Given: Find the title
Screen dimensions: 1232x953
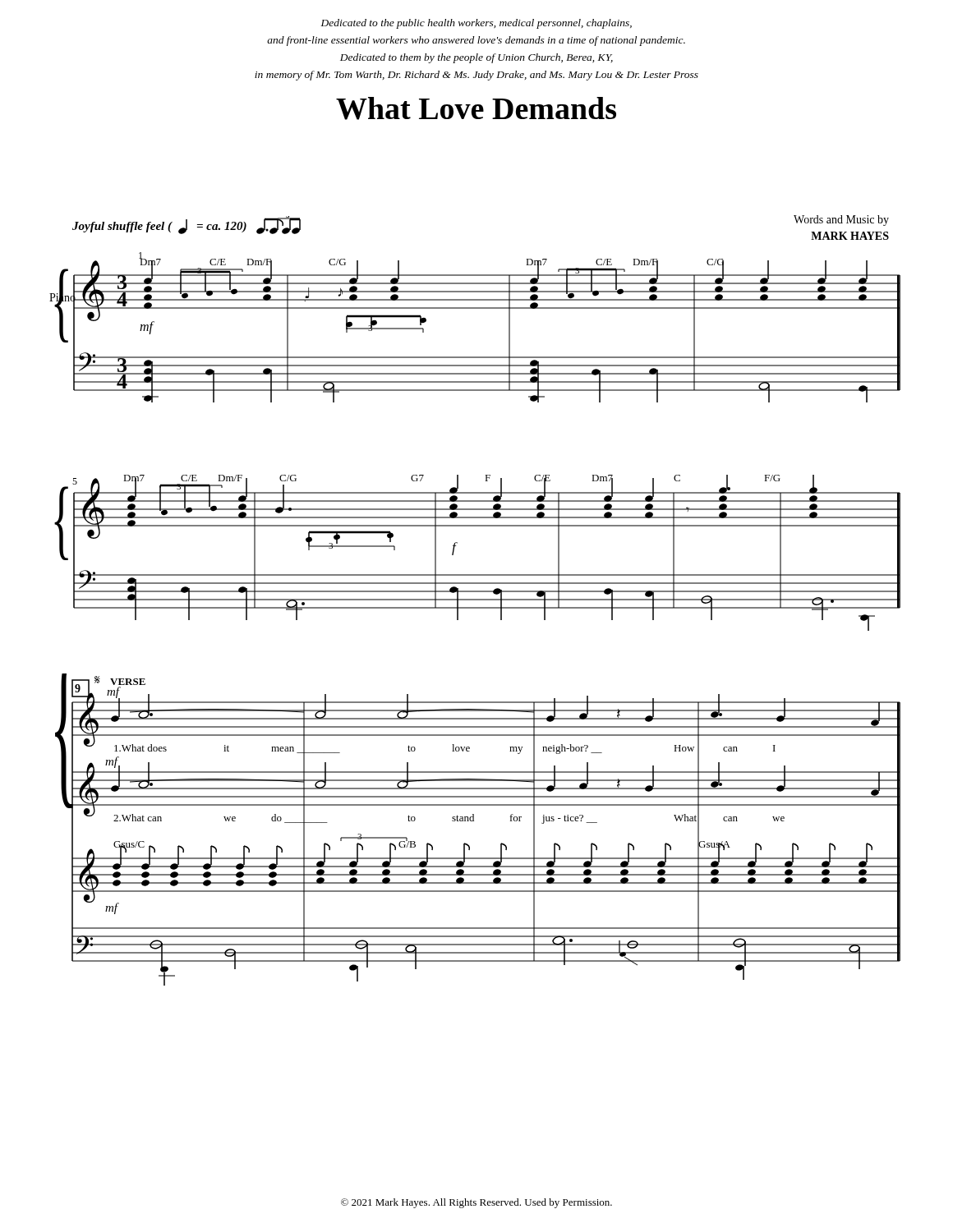Looking at the screenshot, I should coord(476,108).
